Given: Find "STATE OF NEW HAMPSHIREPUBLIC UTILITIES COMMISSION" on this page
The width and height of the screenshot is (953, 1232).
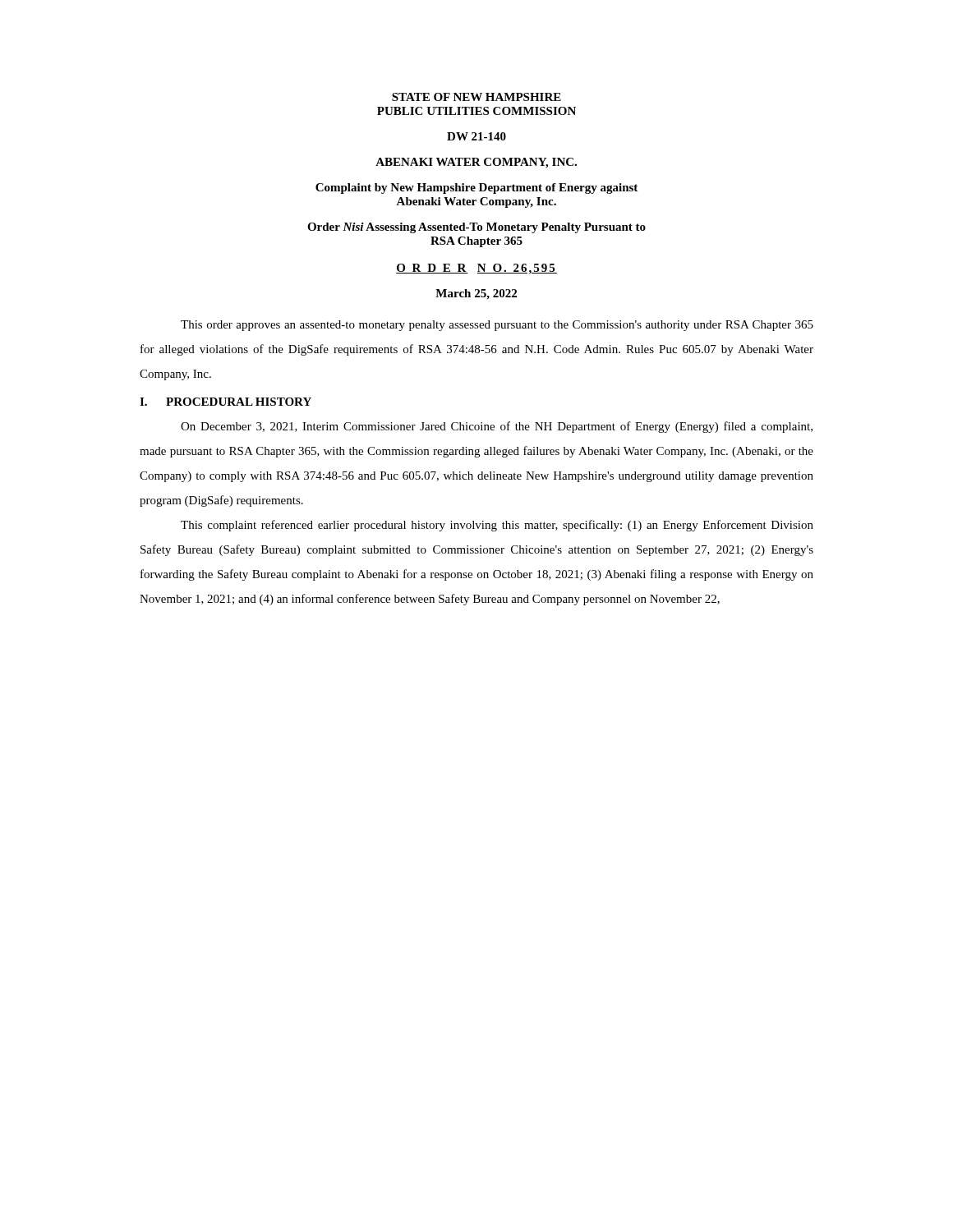Looking at the screenshot, I should (x=476, y=104).
